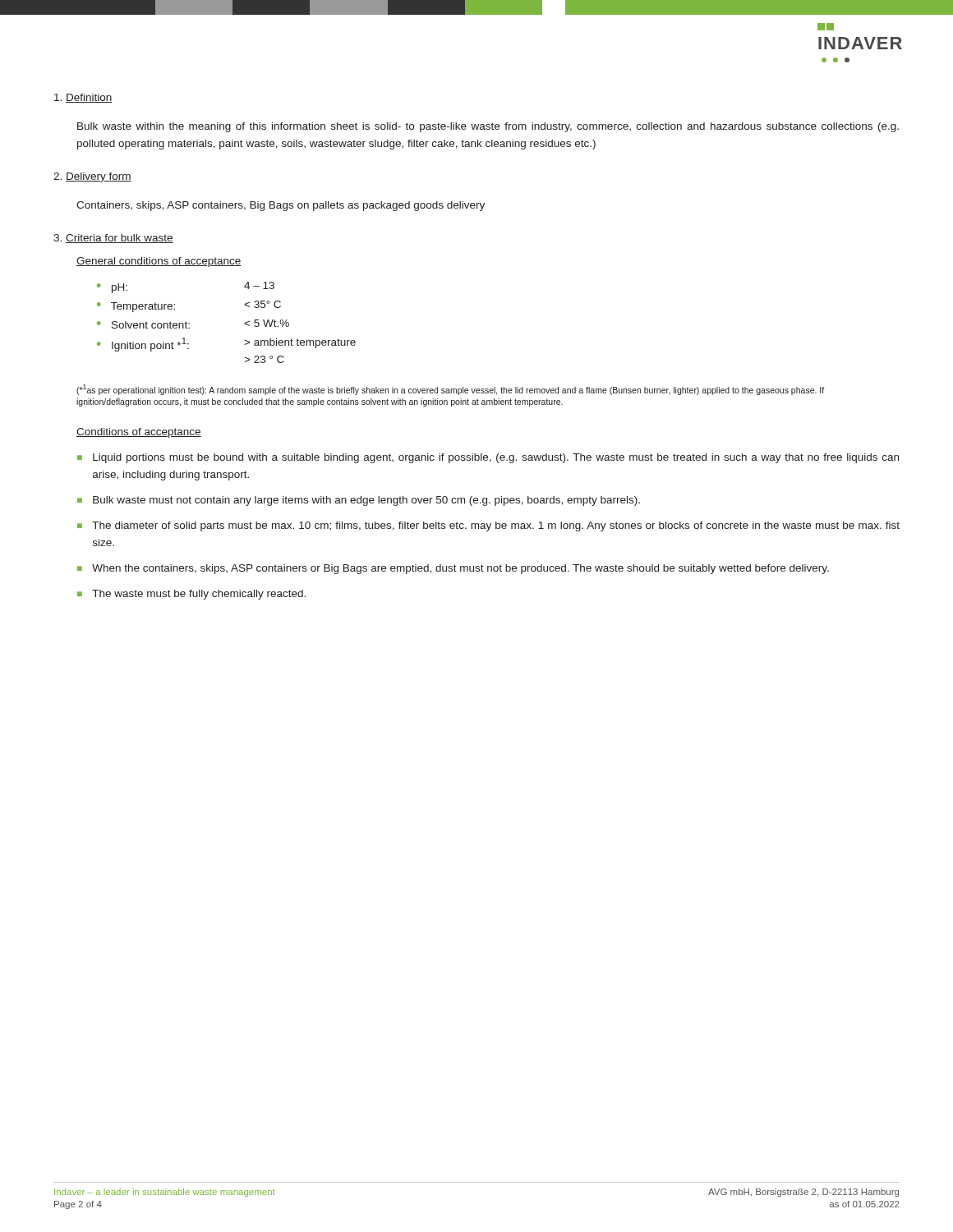
Task: Select the passage starting "■ When the containers, skips,"
Action: tap(453, 569)
